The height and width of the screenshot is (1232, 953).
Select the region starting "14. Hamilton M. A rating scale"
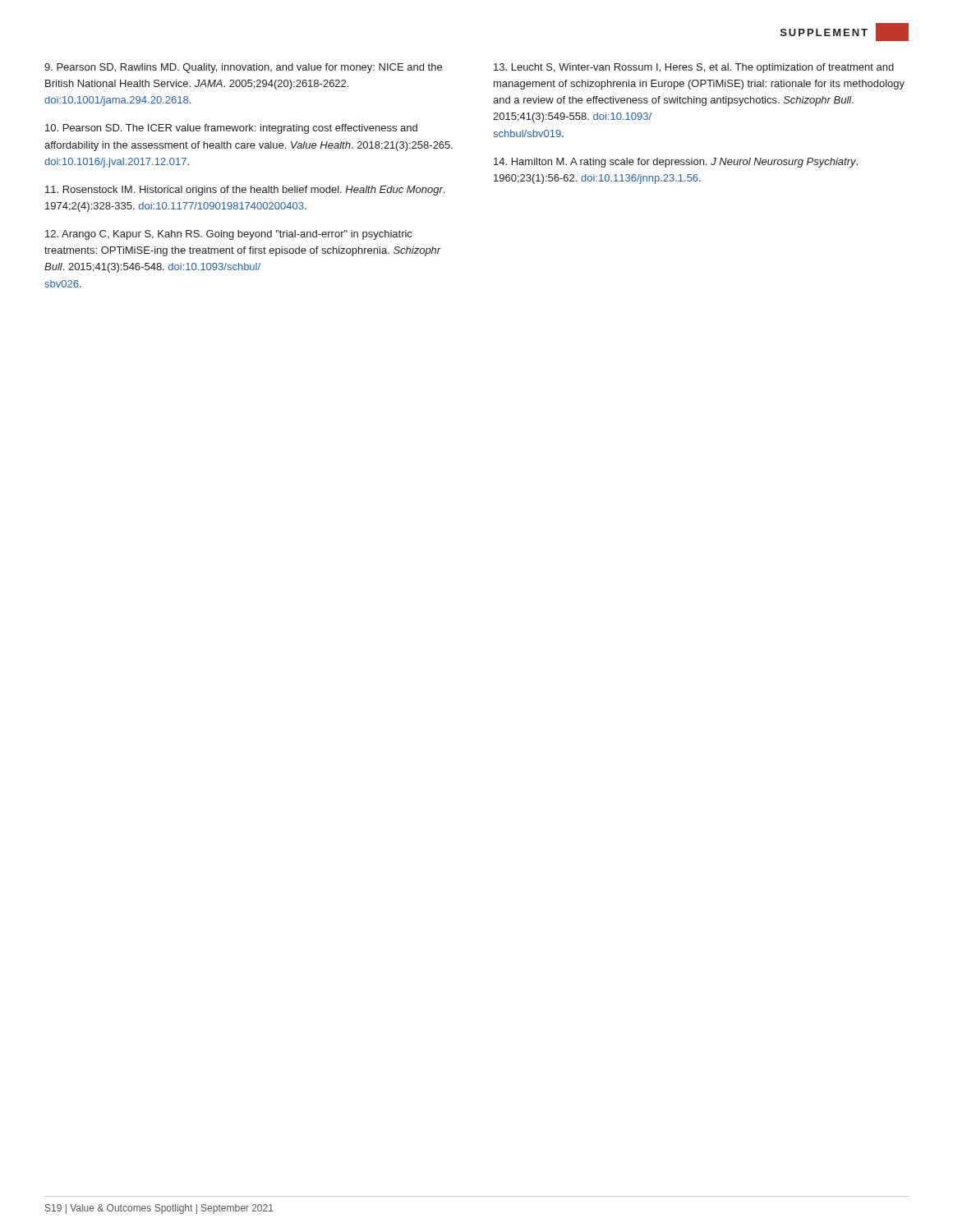click(676, 169)
